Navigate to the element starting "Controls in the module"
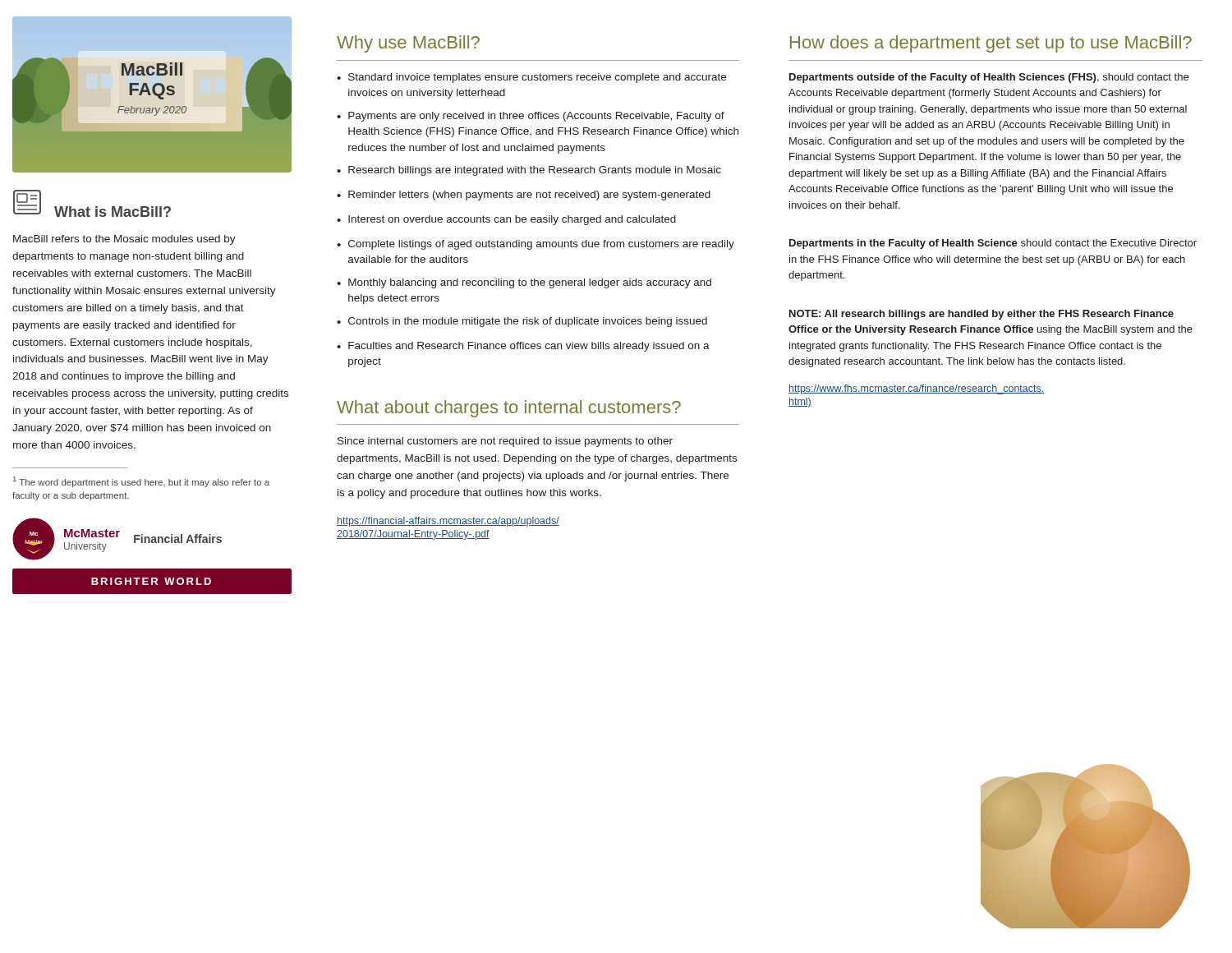This screenshot has height=953, width=1232. pyautogui.click(x=528, y=321)
